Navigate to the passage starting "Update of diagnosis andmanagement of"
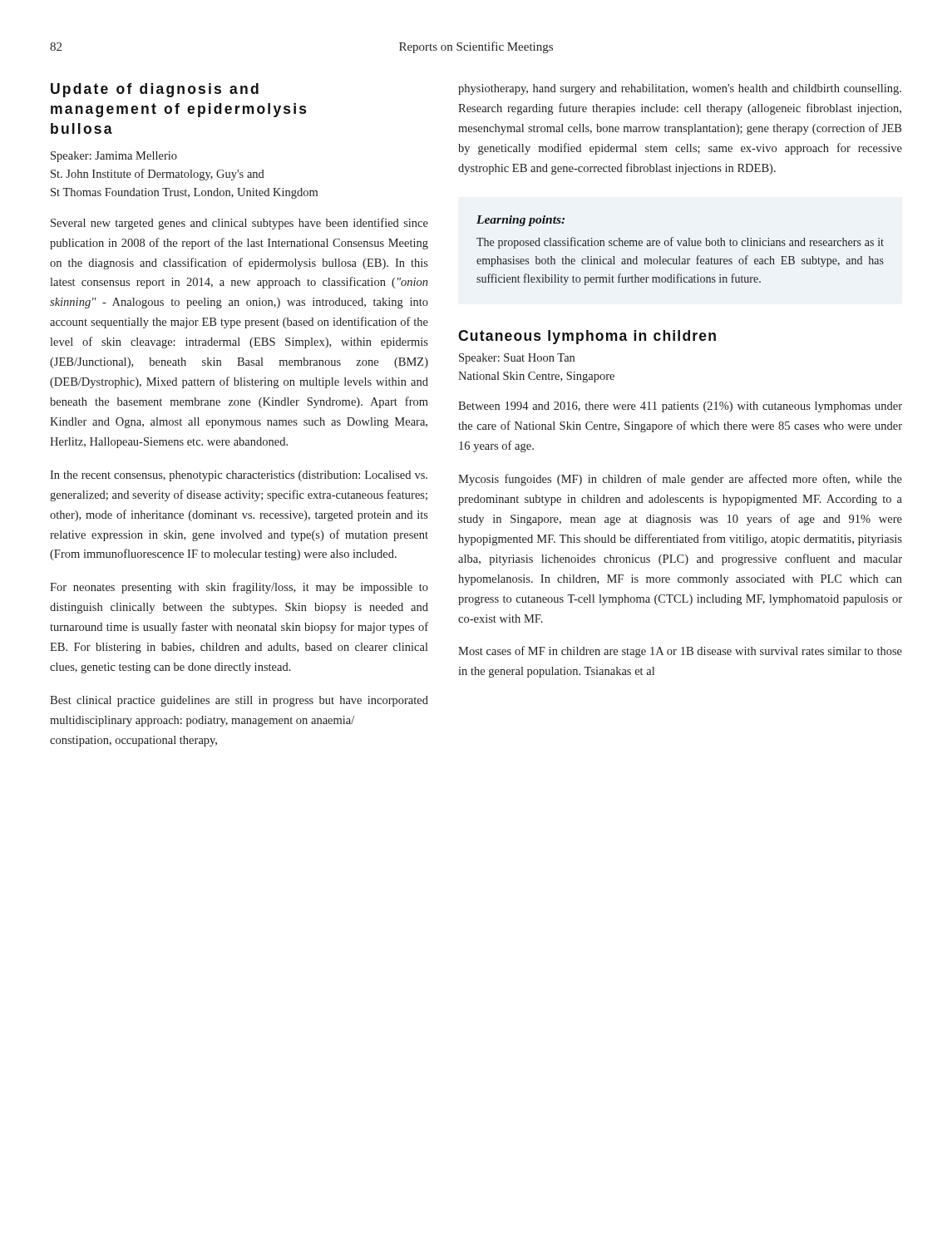The height and width of the screenshot is (1247, 952). (x=179, y=109)
